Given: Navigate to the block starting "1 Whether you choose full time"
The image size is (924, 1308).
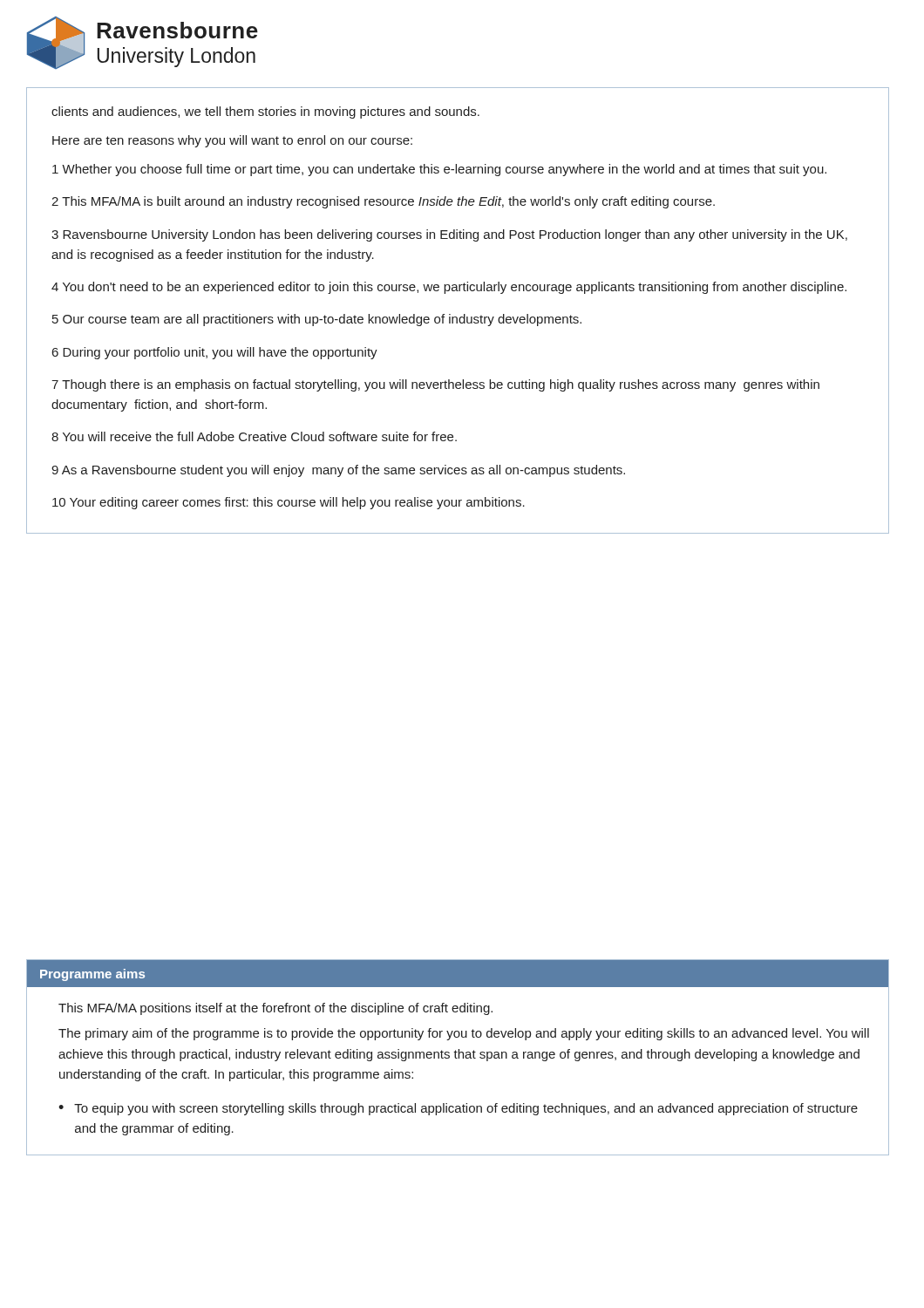Looking at the screenshot, I should [x=440, y=169].
